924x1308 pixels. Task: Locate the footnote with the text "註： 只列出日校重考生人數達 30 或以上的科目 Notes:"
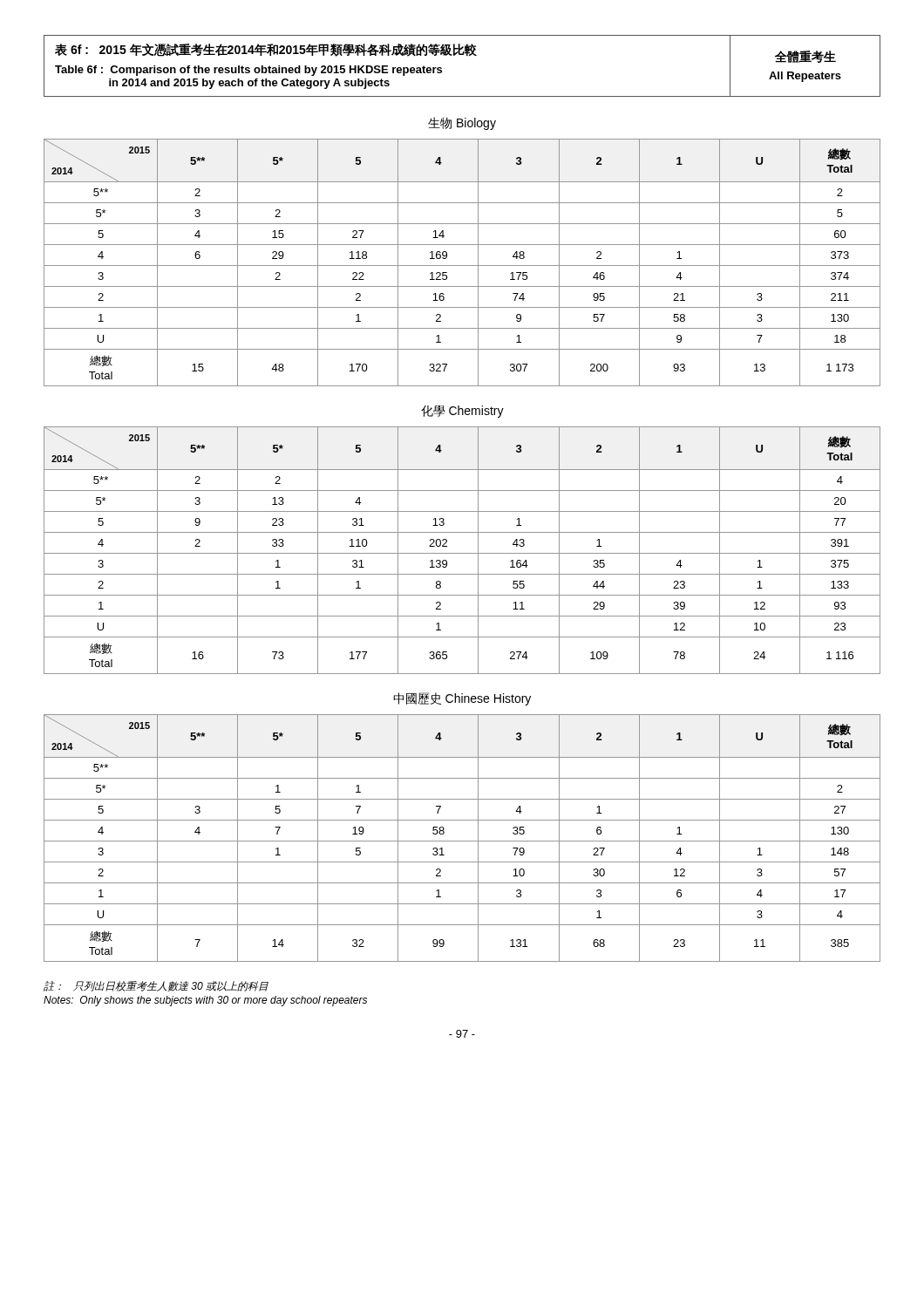tap(156, 986)
